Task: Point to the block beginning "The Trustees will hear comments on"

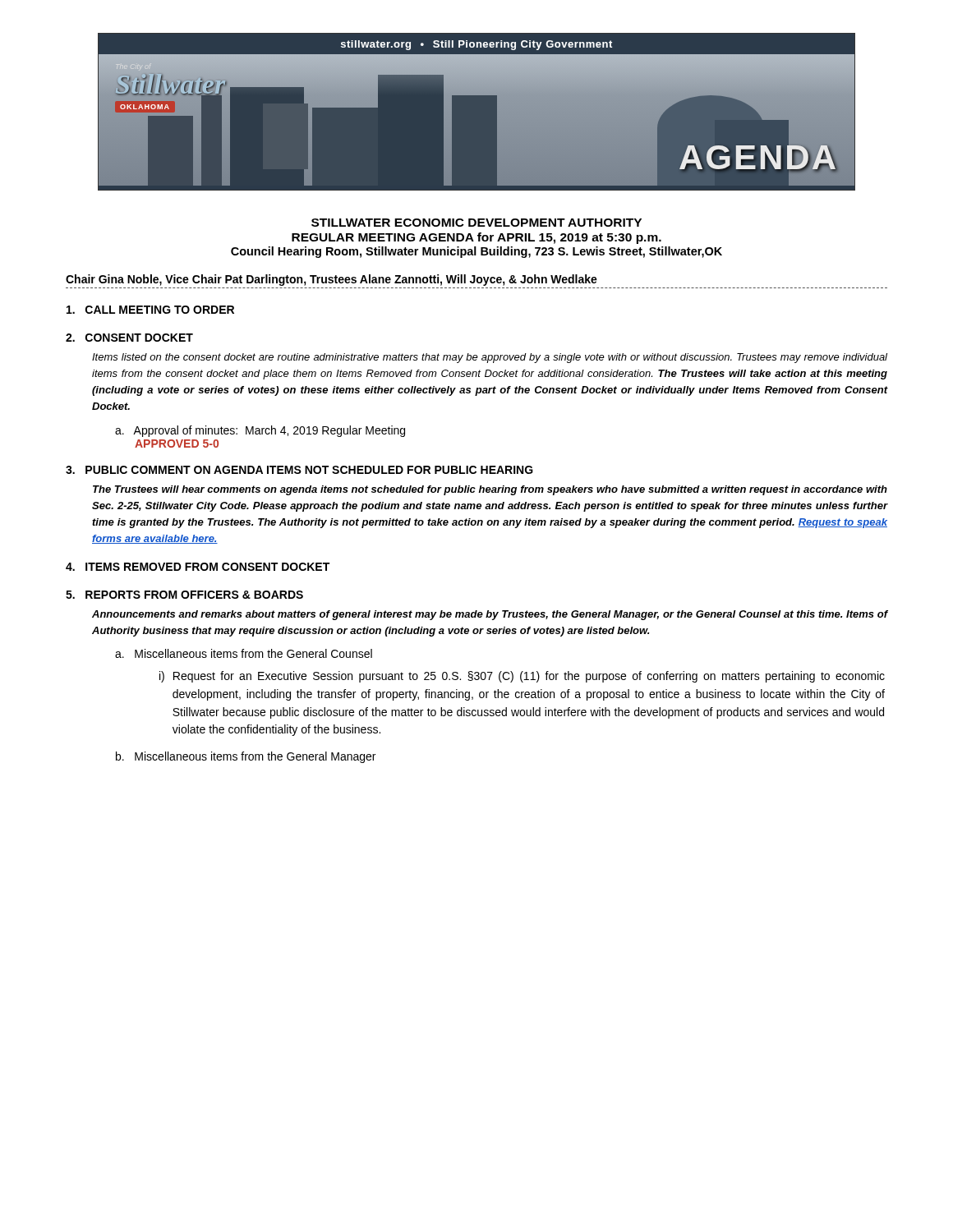Action: tap(490, 514)
